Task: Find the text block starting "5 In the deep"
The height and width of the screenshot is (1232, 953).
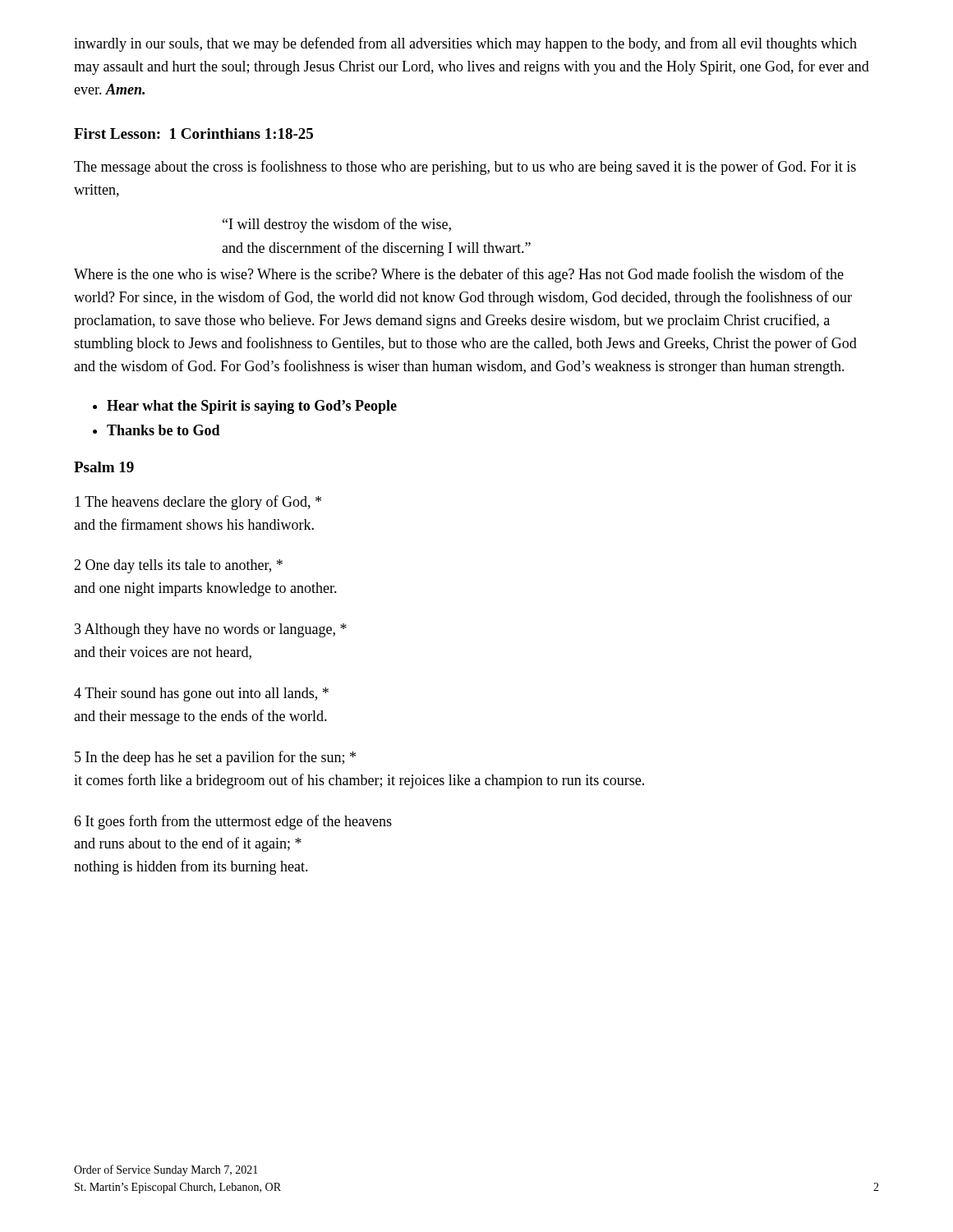Action: tap(360, 769)
